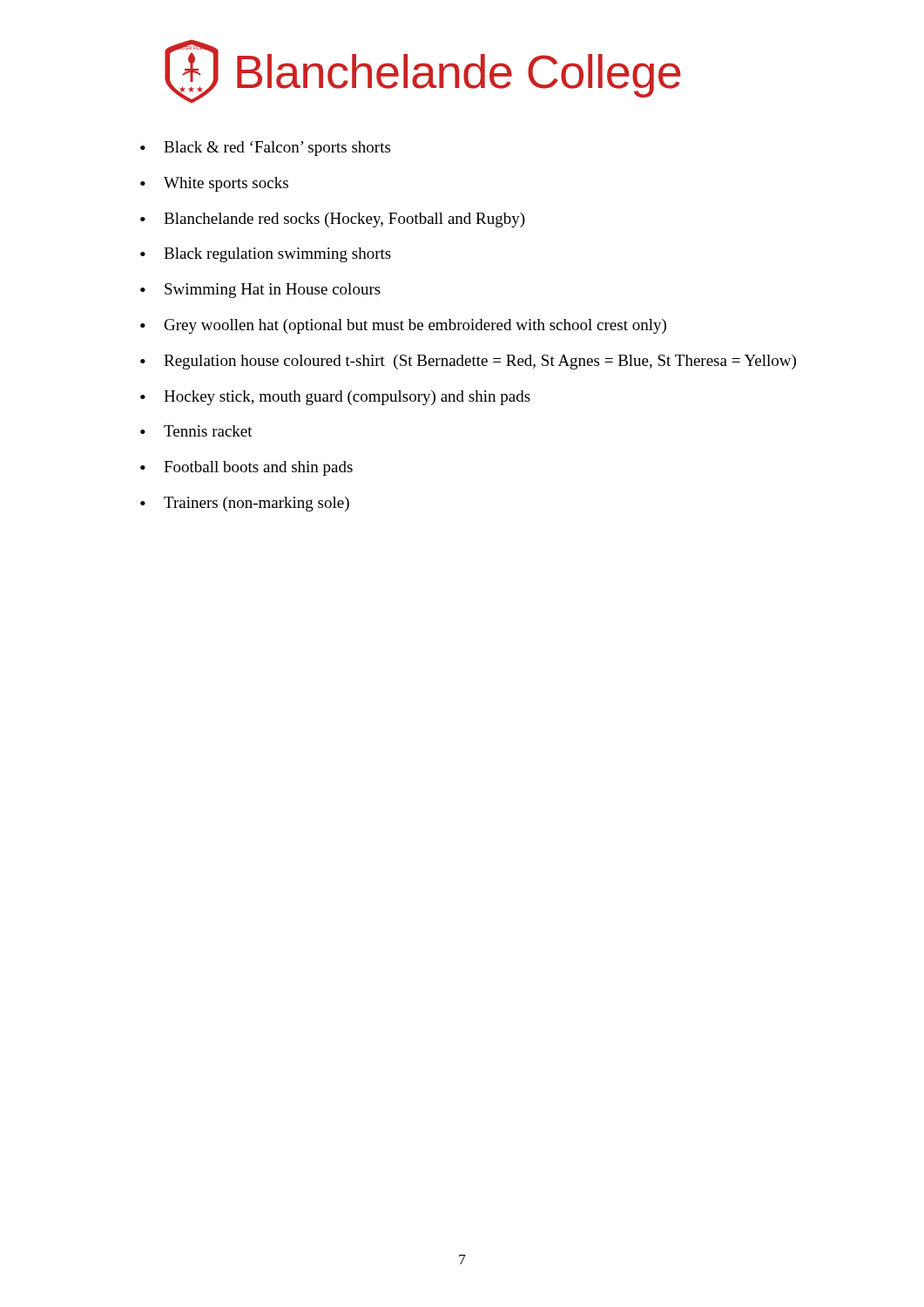The image size is (924, 1307).
Task: Locate the text starting "• Trainers (non-marking sole)"
Action: (x=245, y=504)
